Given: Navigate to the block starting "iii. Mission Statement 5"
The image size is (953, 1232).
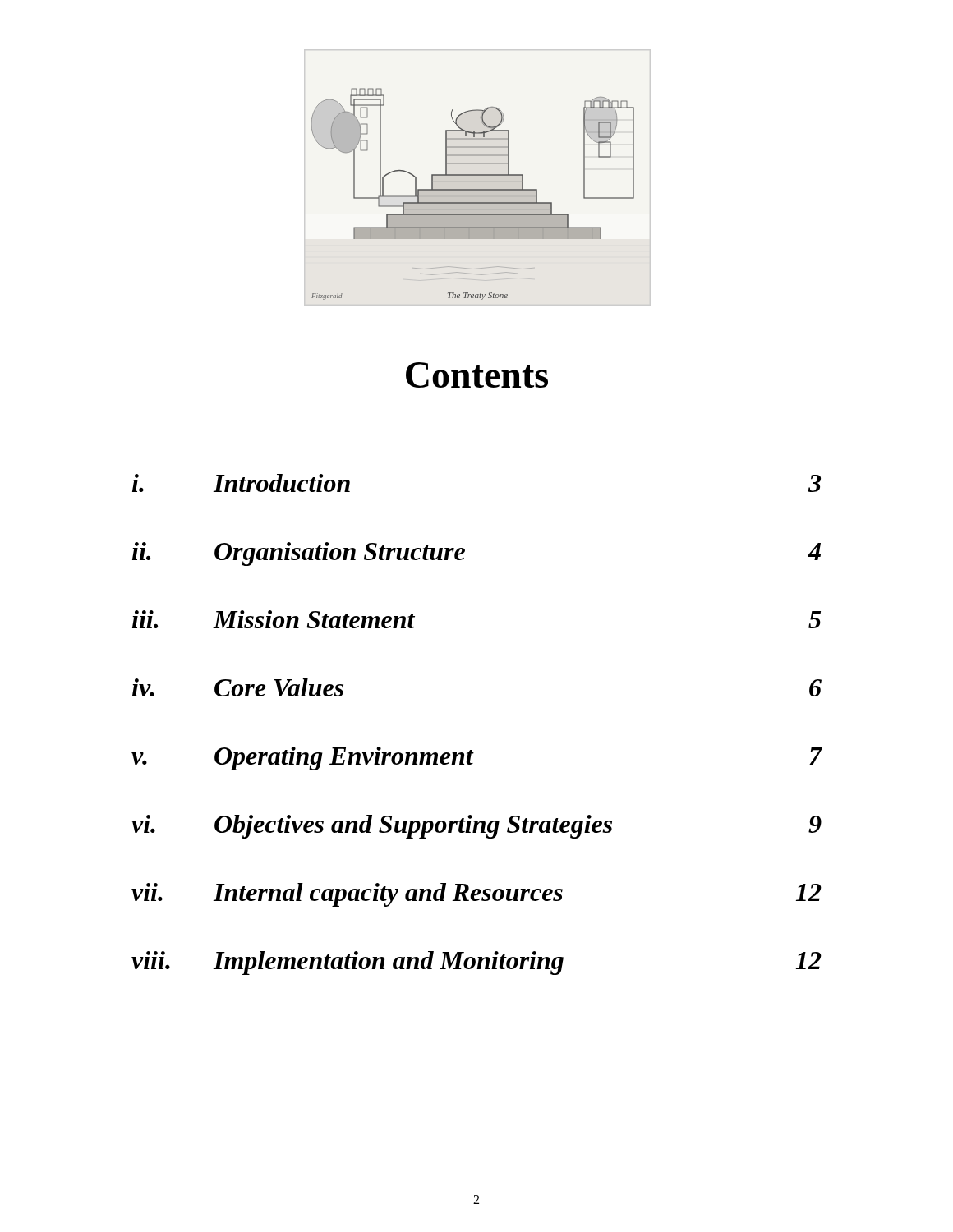Looking at the screenshot, I should (313, 619).
